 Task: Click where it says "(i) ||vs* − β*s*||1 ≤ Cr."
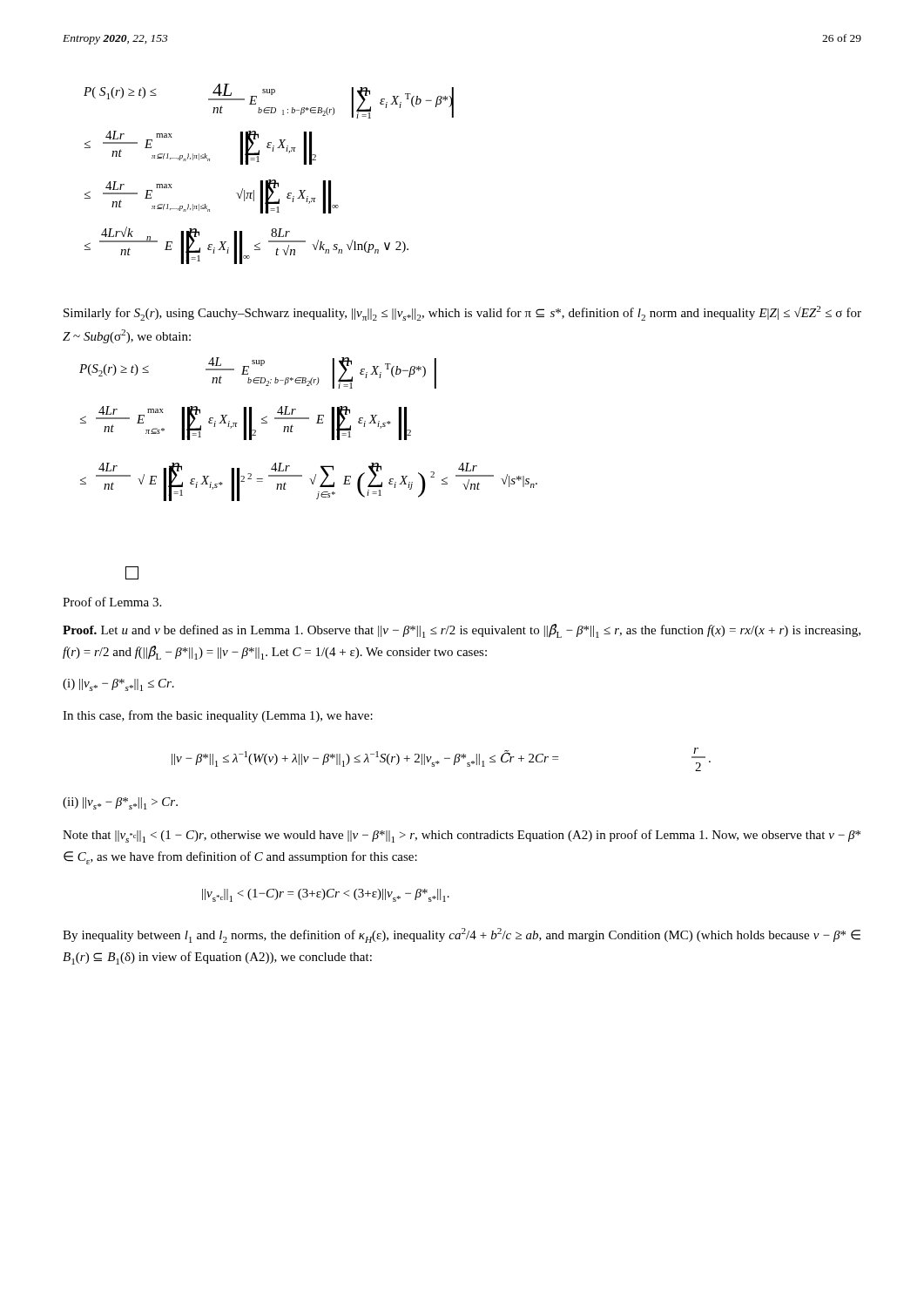[119, 684]
